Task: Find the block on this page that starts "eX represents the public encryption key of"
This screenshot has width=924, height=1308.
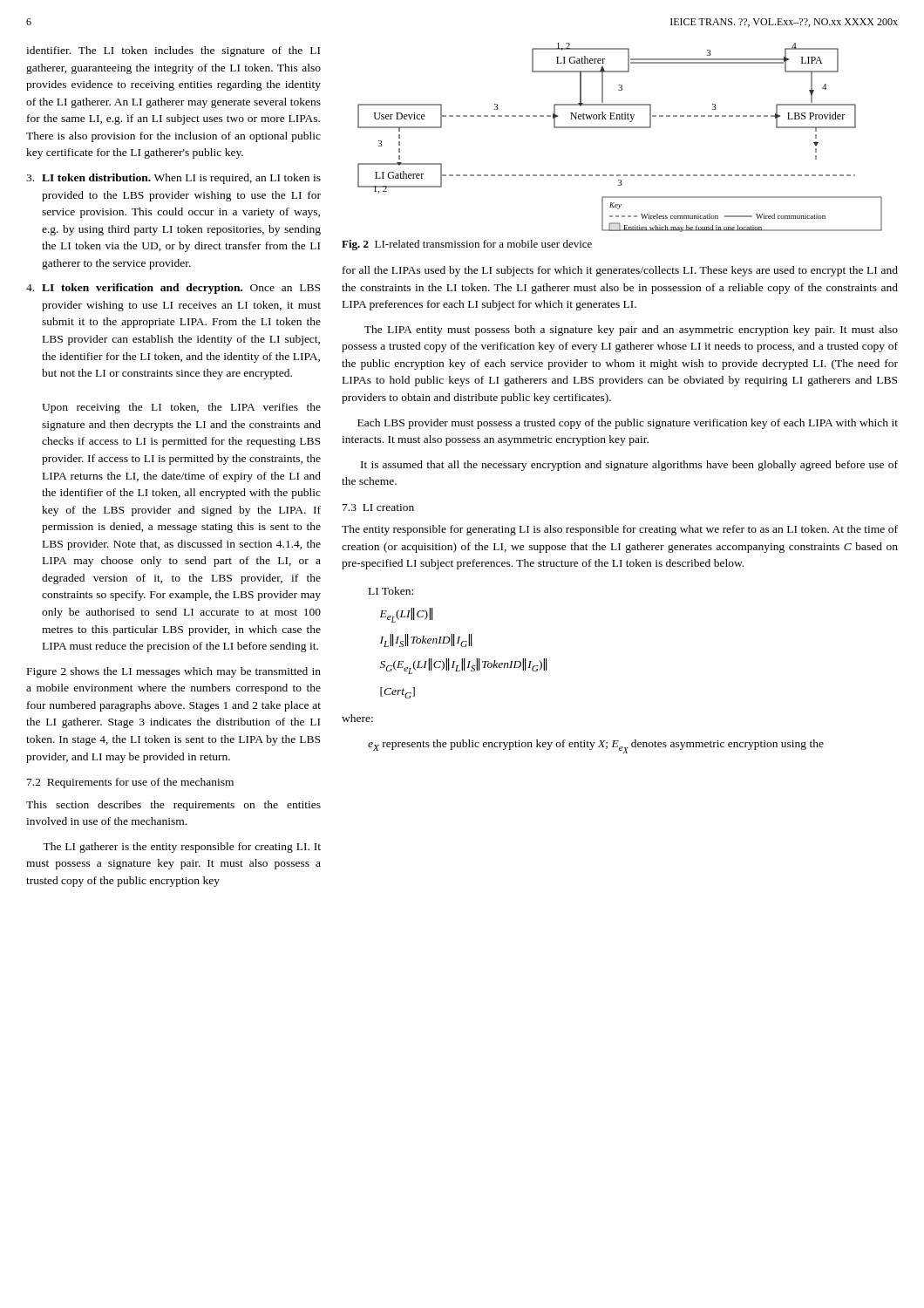Action: 596,746
